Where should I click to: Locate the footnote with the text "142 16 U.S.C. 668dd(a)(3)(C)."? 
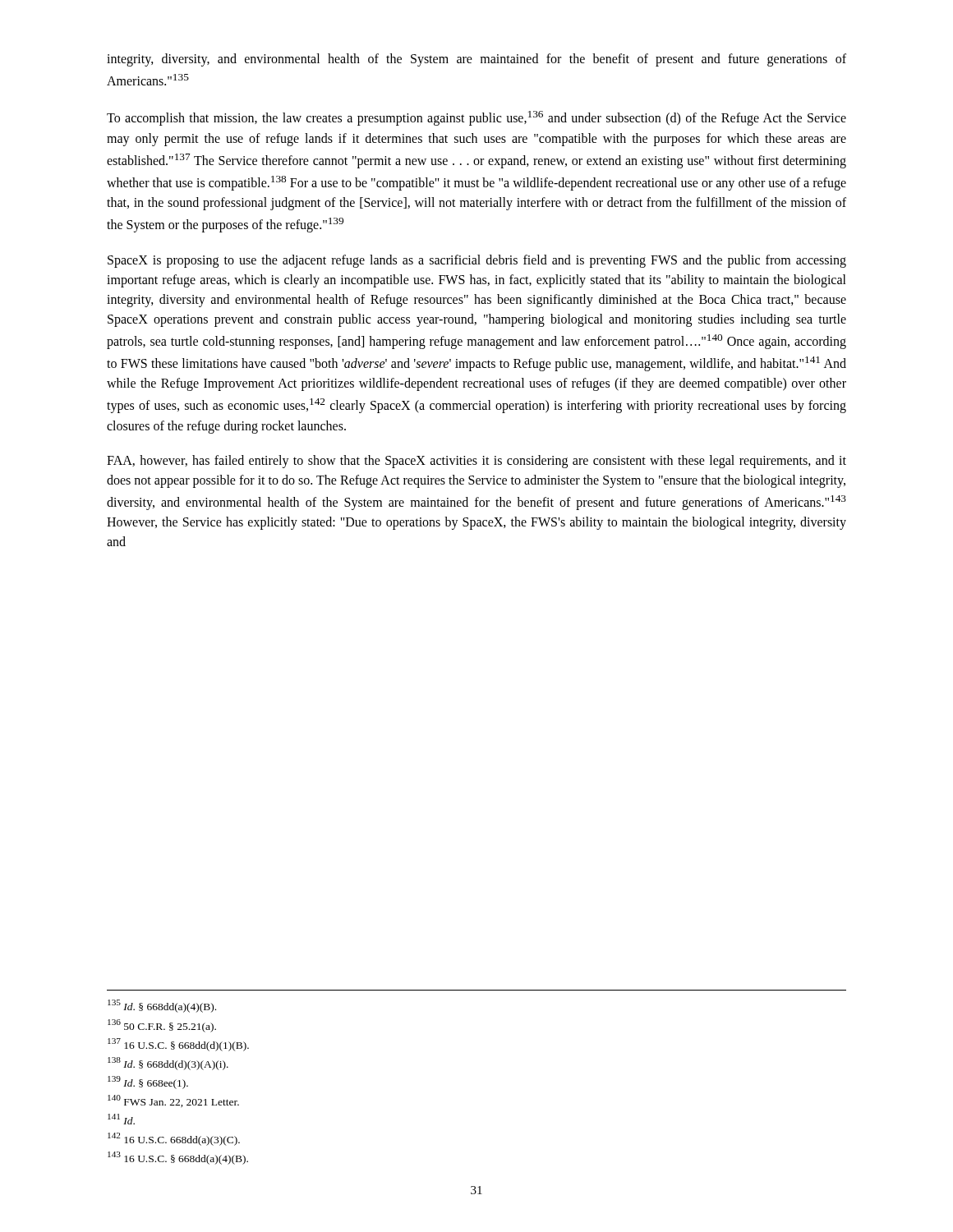tap(174, 1138)
